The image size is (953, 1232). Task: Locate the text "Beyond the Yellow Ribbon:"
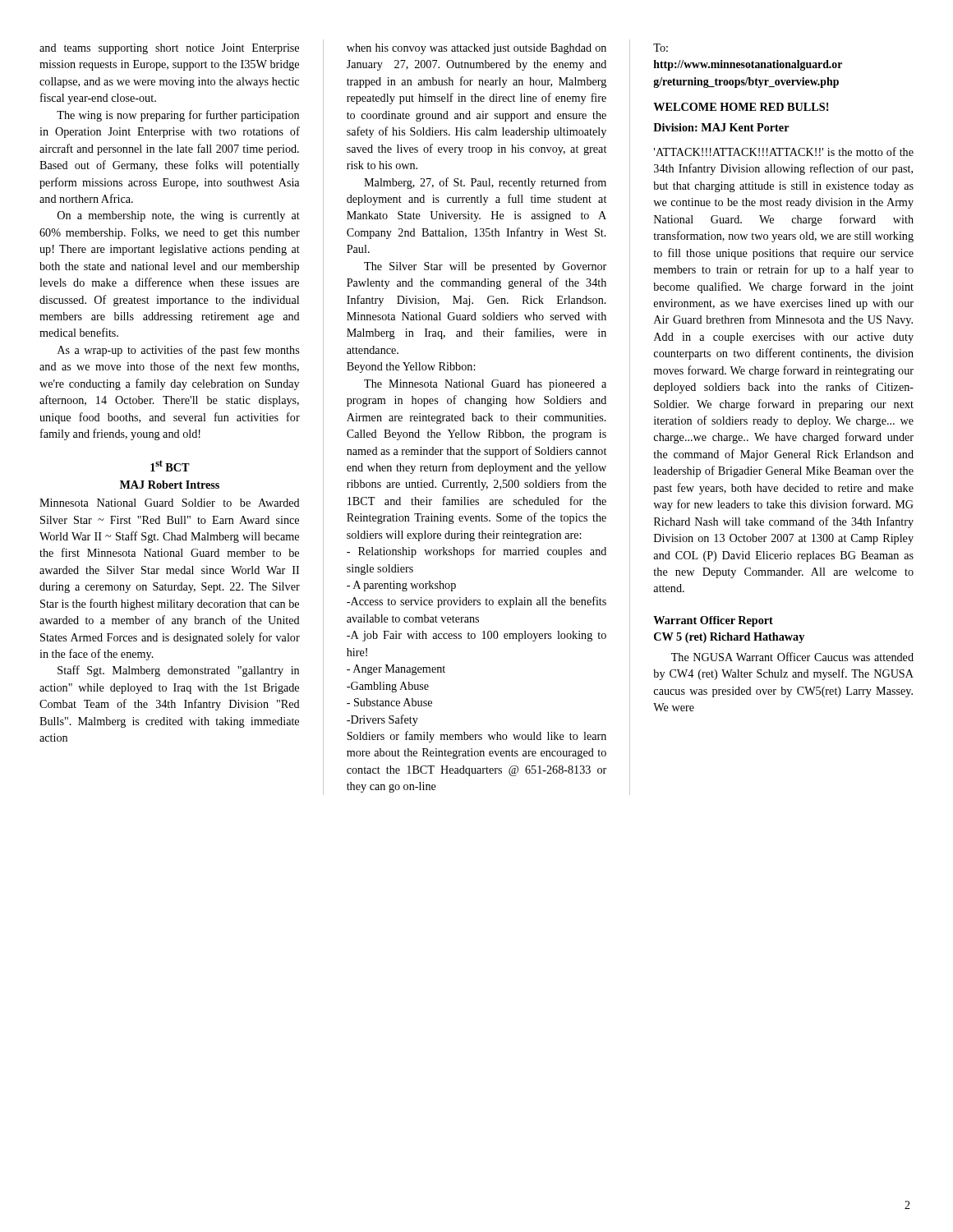476,367
